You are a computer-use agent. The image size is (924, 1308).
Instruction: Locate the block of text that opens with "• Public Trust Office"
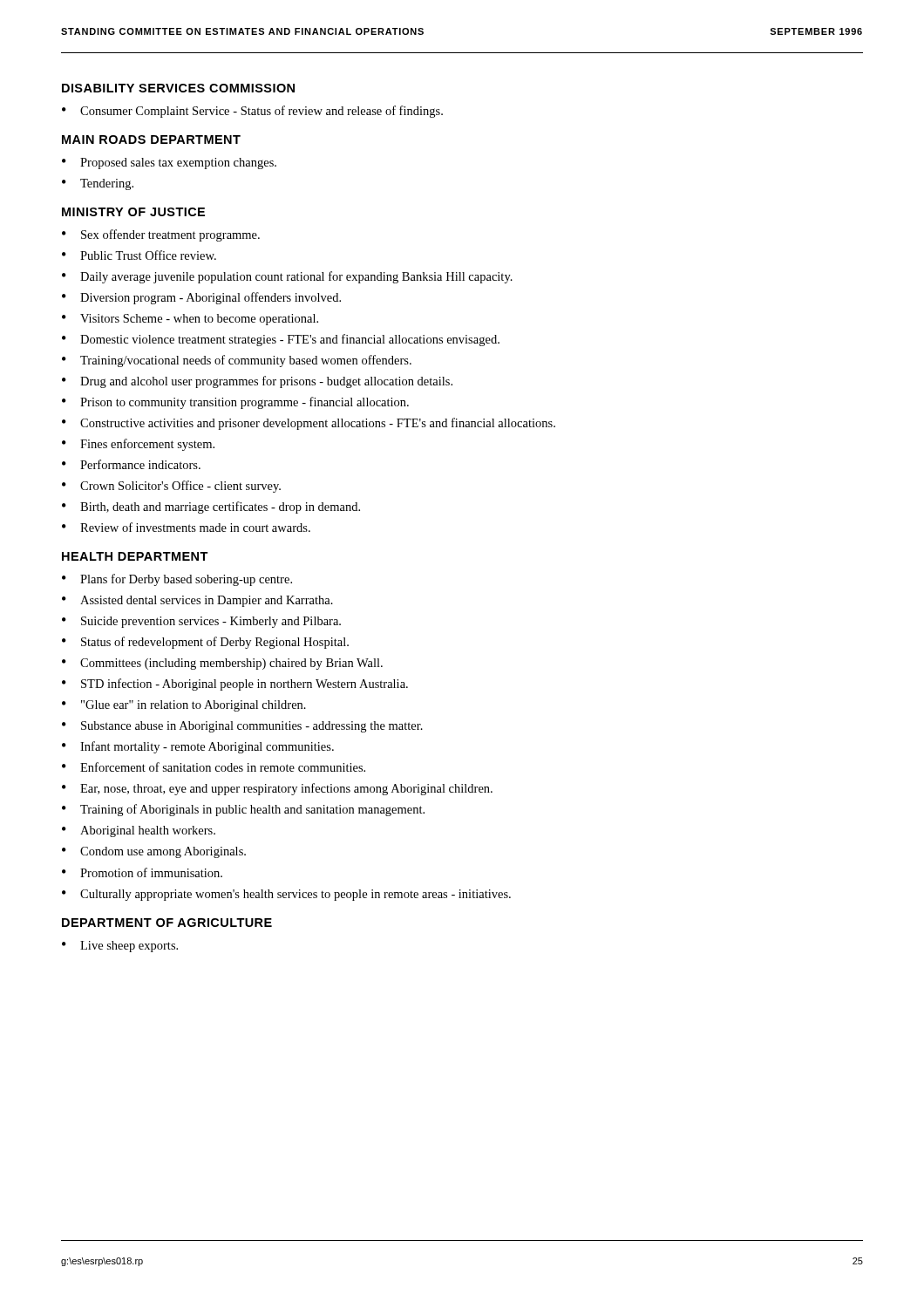tap(139, 255)
